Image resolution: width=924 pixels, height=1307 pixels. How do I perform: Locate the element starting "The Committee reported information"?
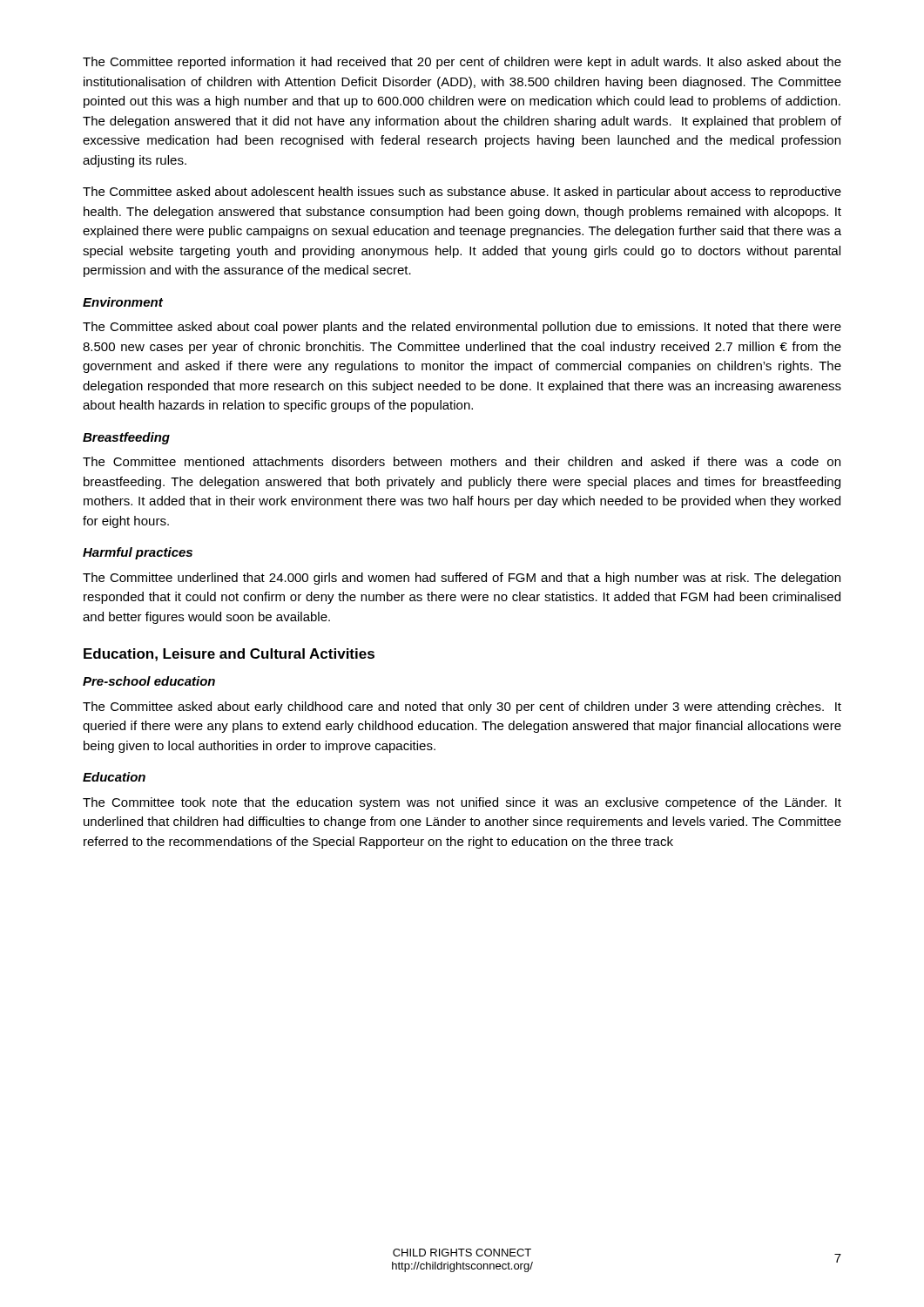pos(462,111)
